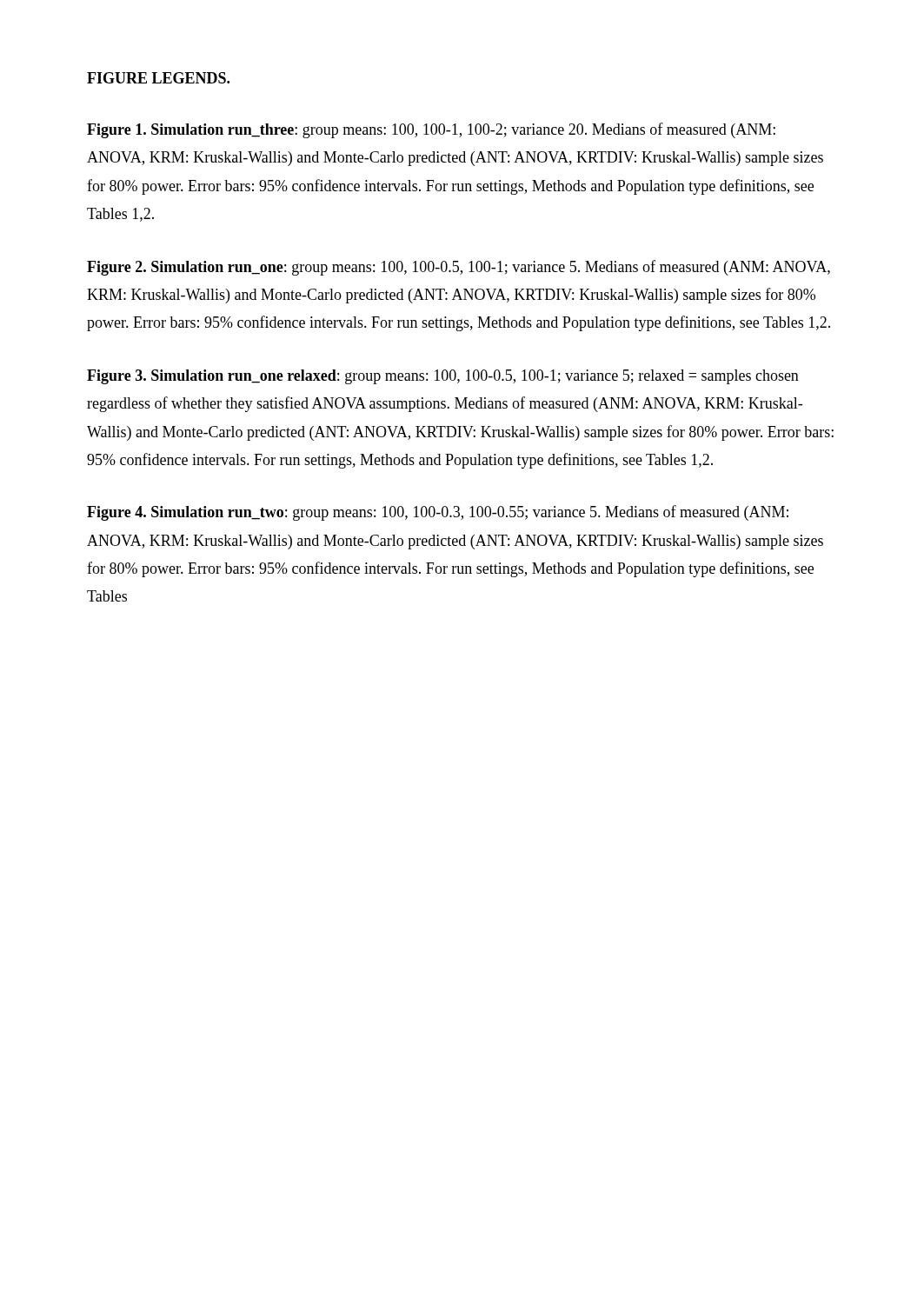This screenshot has height=1304, width=924.
Task: Locate the text block that reads "Figure 3. Simulation"
Action: click(x=461, y=418)
